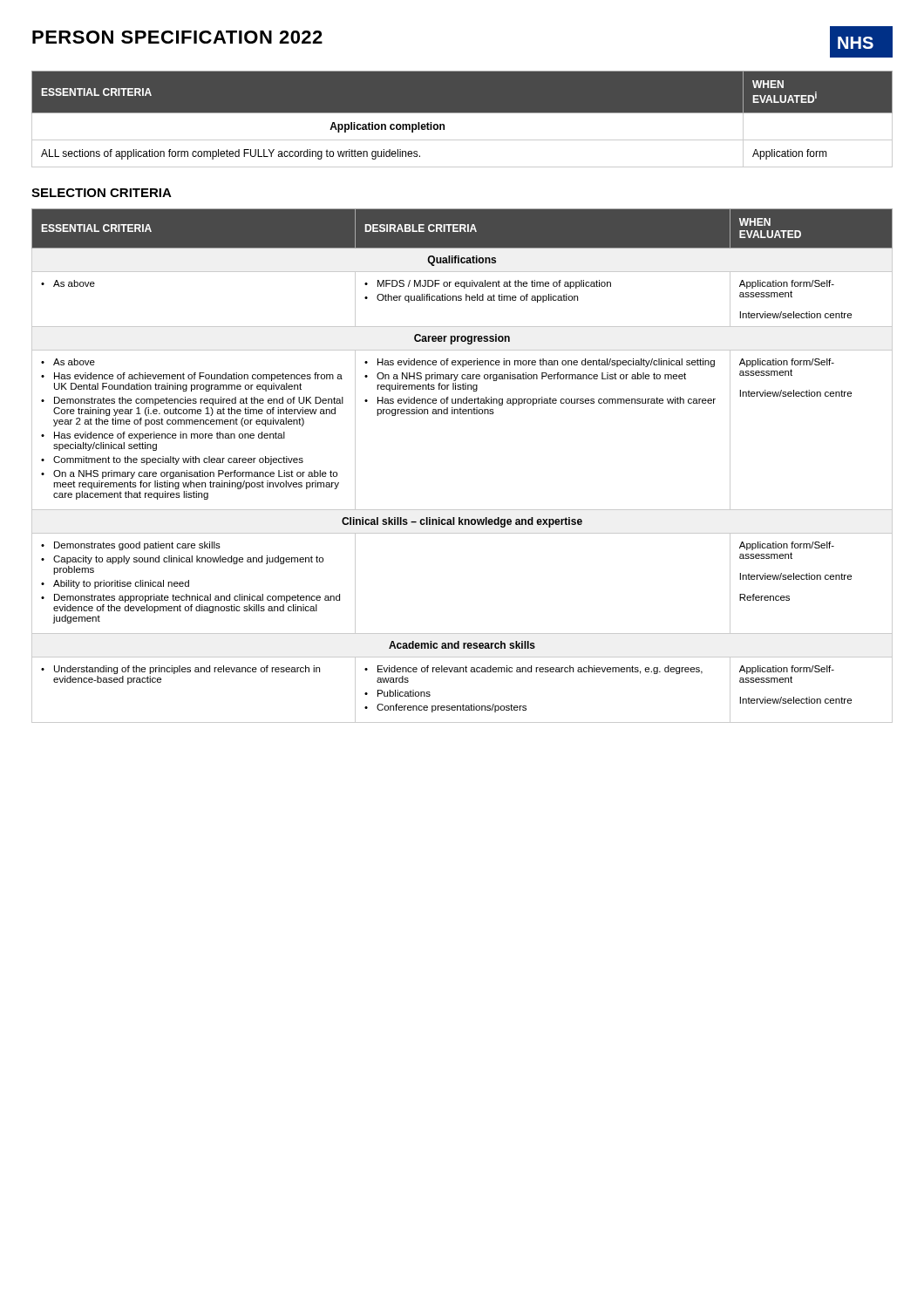Viewport: 924px width, 1308px height.
Task: Point to the element starting "PERSON SPECIFICATION 2022"
Action: click(177, 37)
